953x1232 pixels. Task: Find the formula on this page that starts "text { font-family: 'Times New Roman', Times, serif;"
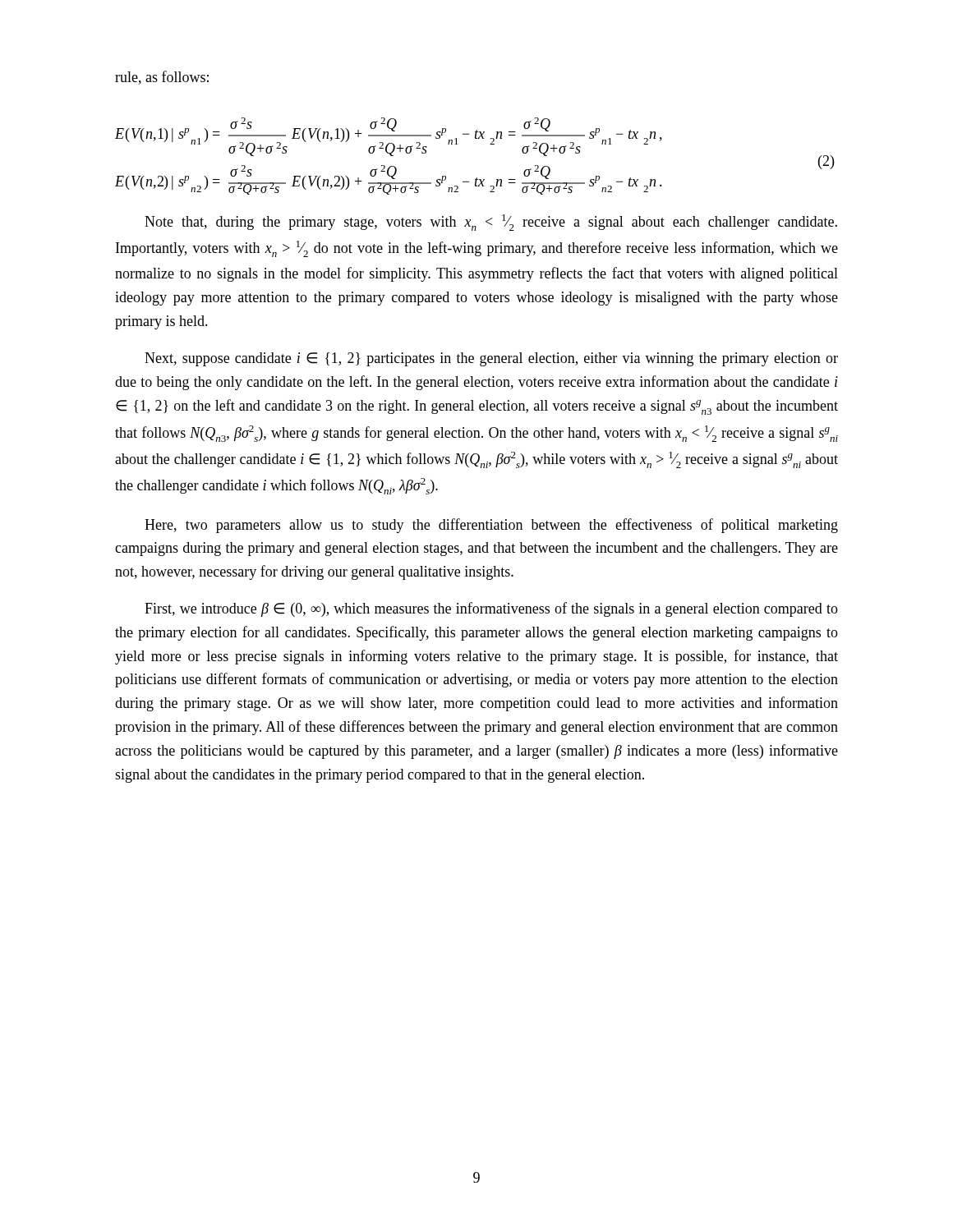pos(476,149)
